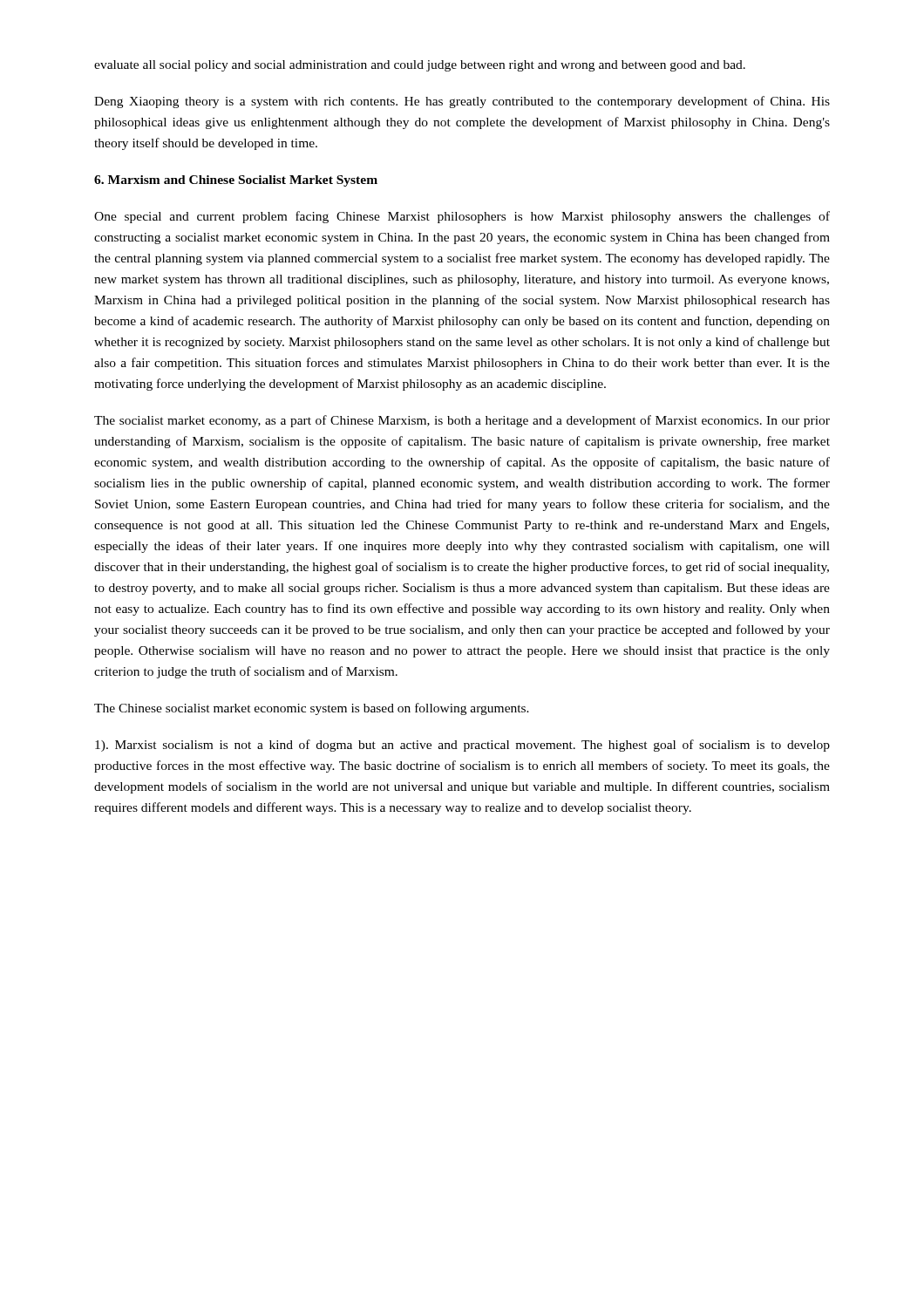Screen dimensions: 1308x924
Task: Find the text block that reads "evaluate all social"
Action: pyautogui.click(x=420, y=64)
